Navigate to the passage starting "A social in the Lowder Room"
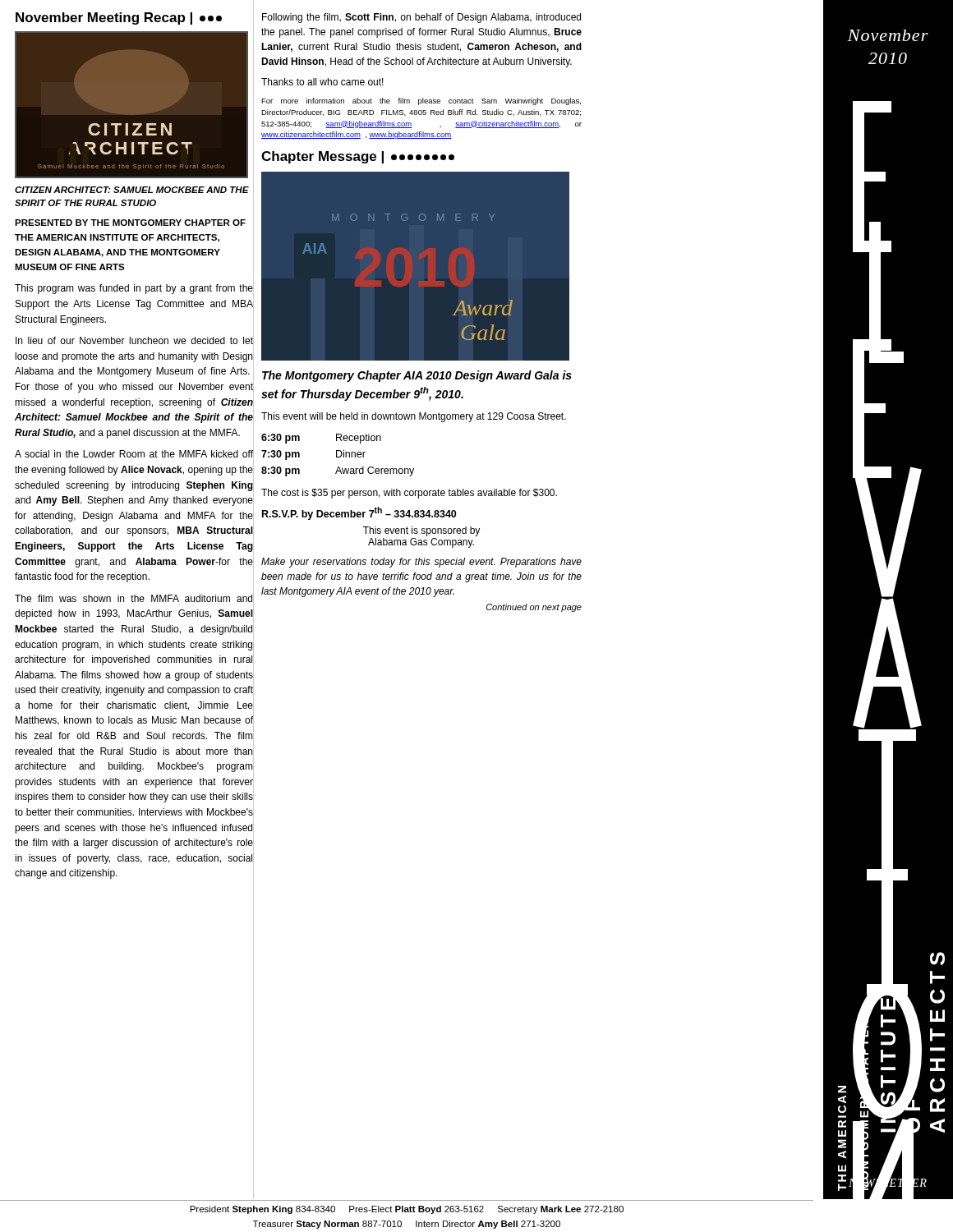The height and width of the screenshot is (1232, 953). click(134, 516)
